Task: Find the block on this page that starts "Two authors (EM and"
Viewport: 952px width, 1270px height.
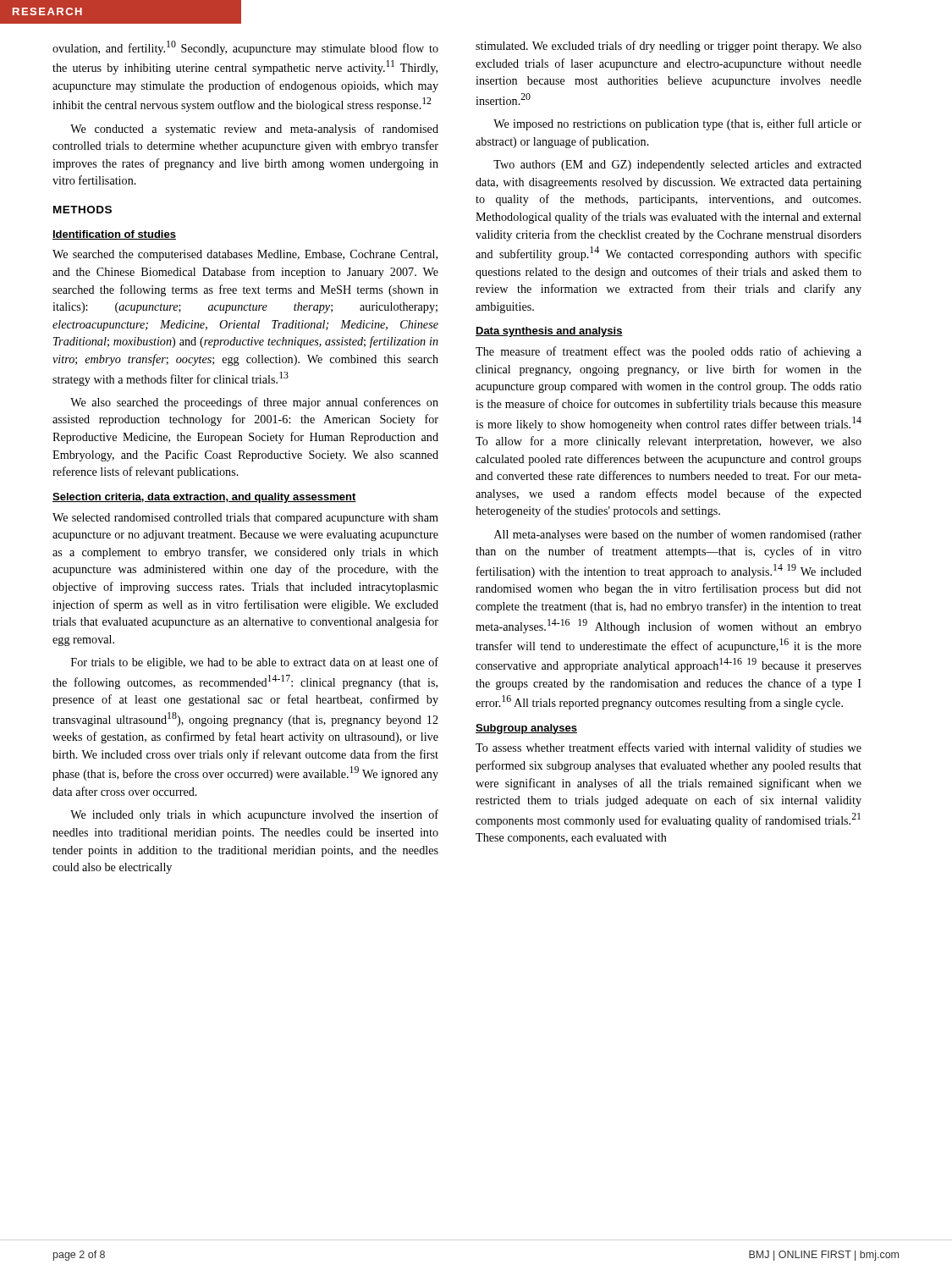Action: (x=669, y=236)
